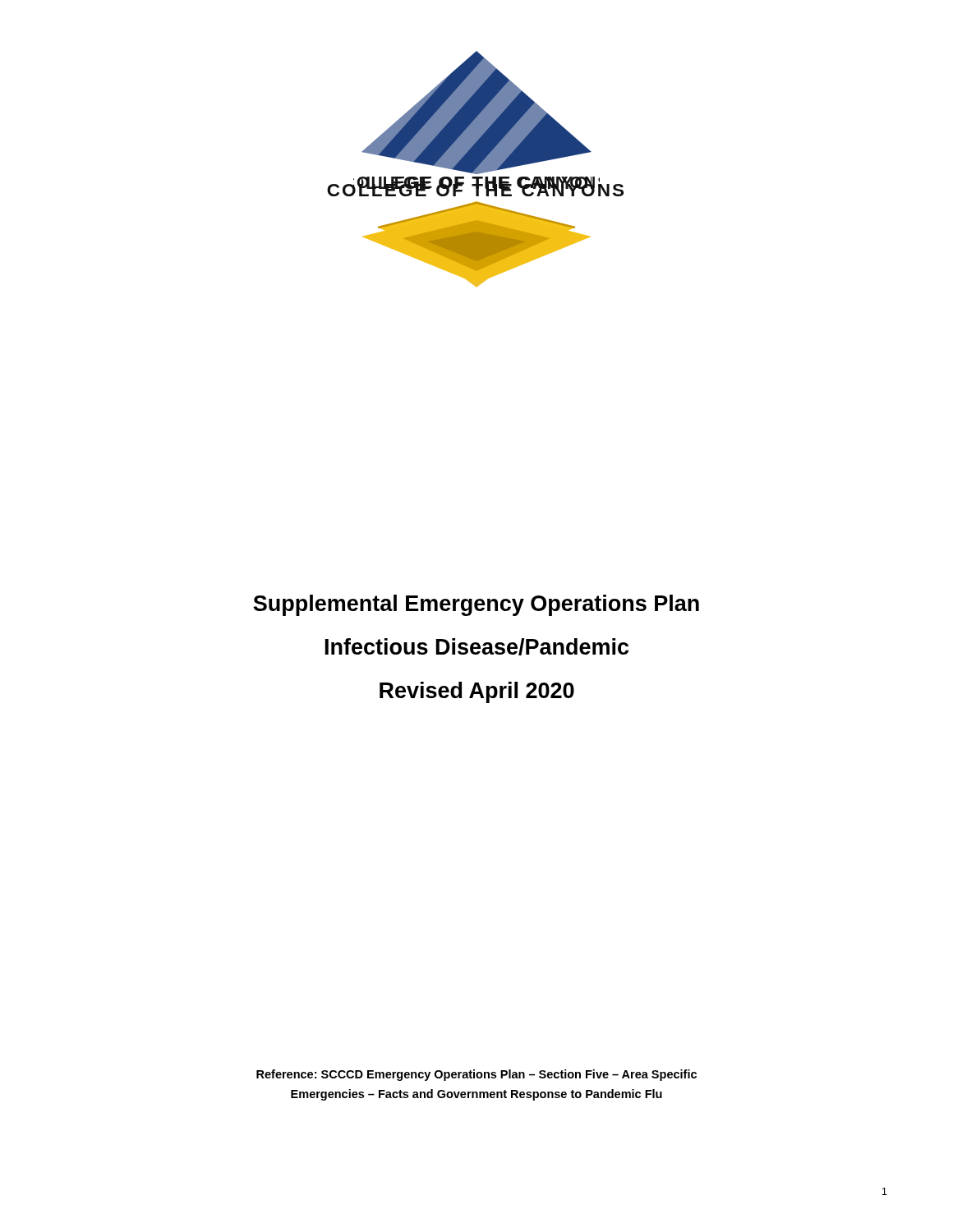953x1232 pixels.
Task: Point to the text block starting "Reference: SCCCD Emergency Operations Plan –"
Action: 476,1085
